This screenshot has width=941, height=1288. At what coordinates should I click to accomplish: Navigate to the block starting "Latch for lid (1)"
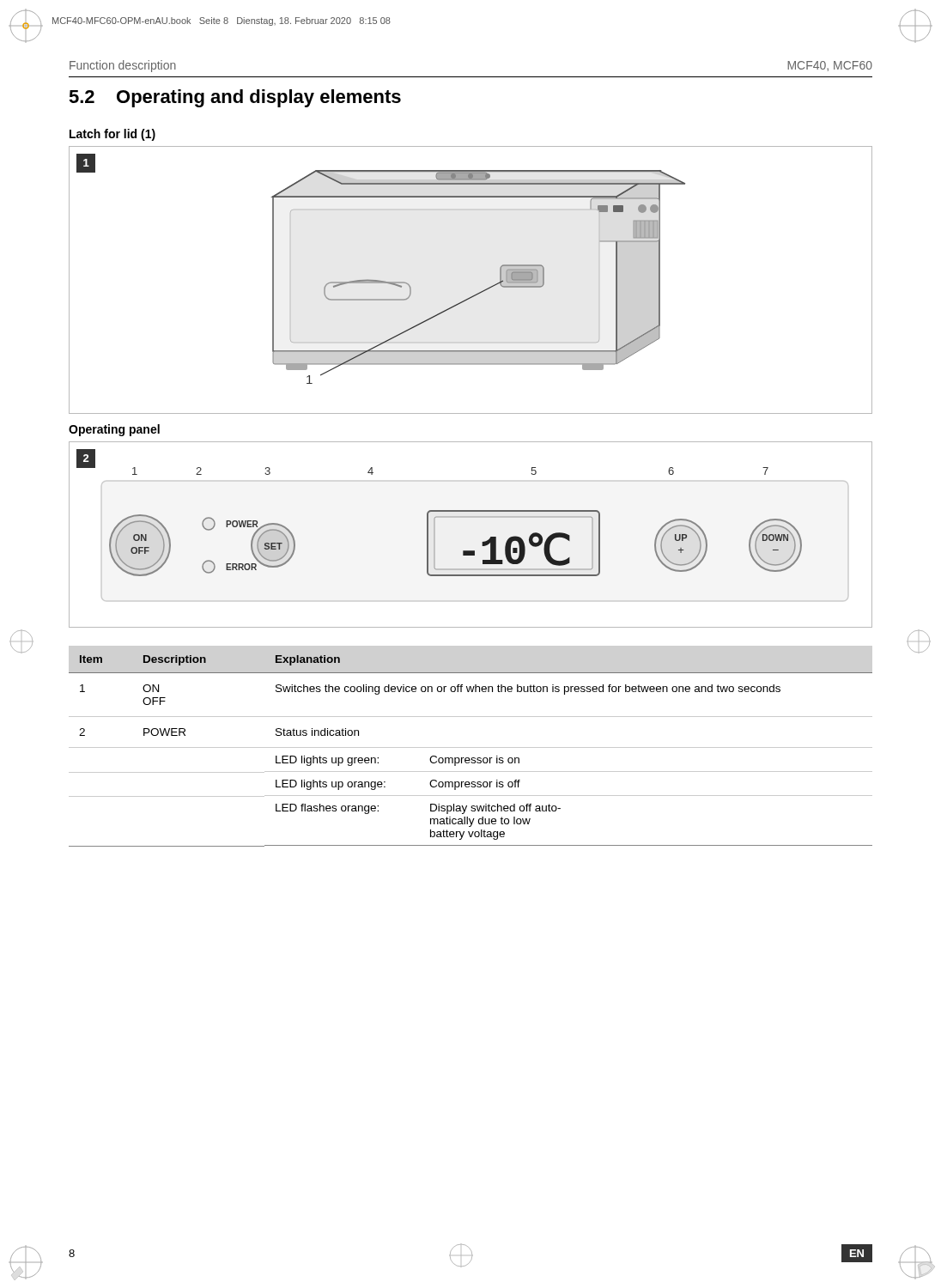coord(112,134)
